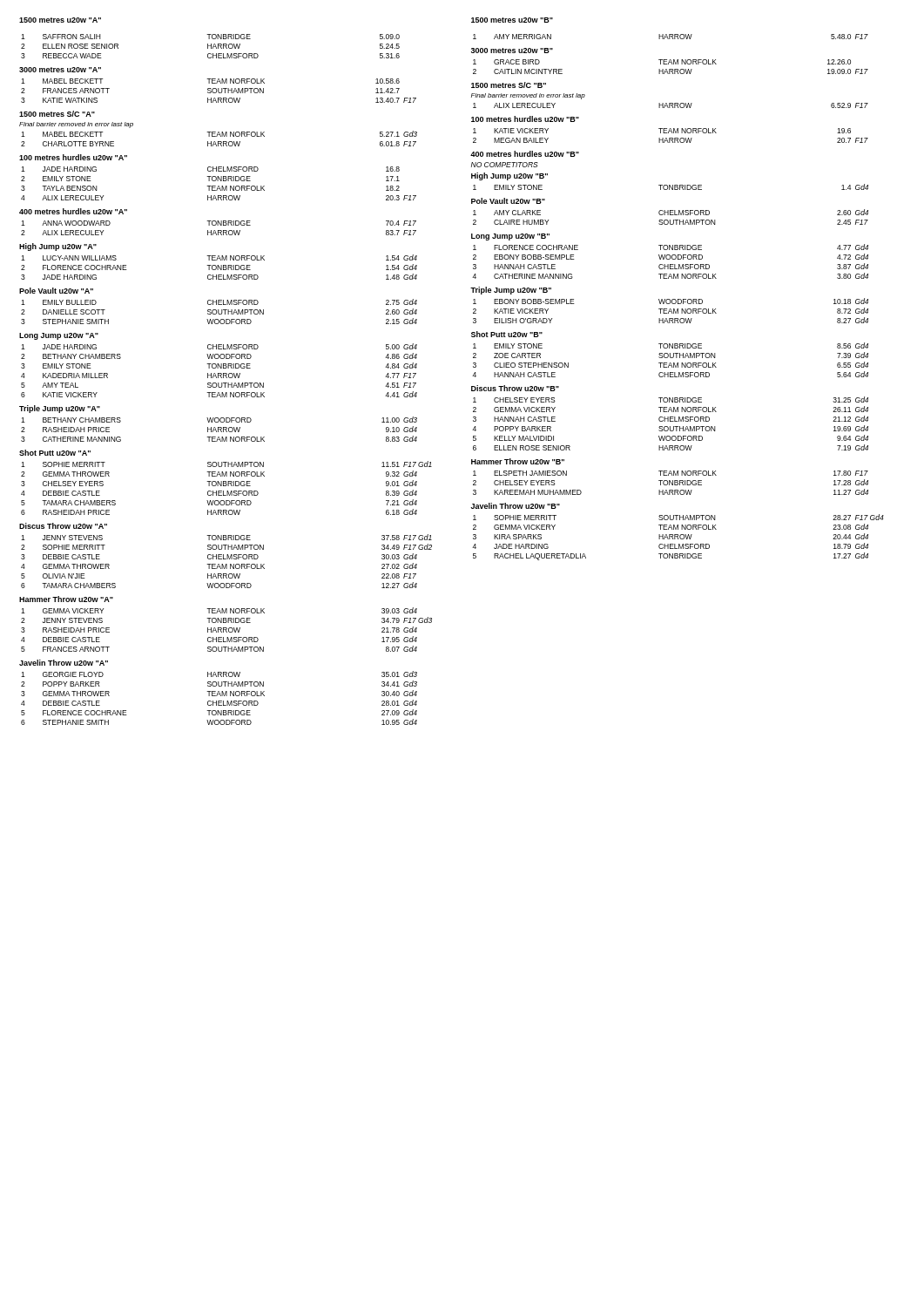Point to "Long Jump u20w "B""
This screenshot has height=1307, width=924.
pyautogui.click(x=688, y=236)
